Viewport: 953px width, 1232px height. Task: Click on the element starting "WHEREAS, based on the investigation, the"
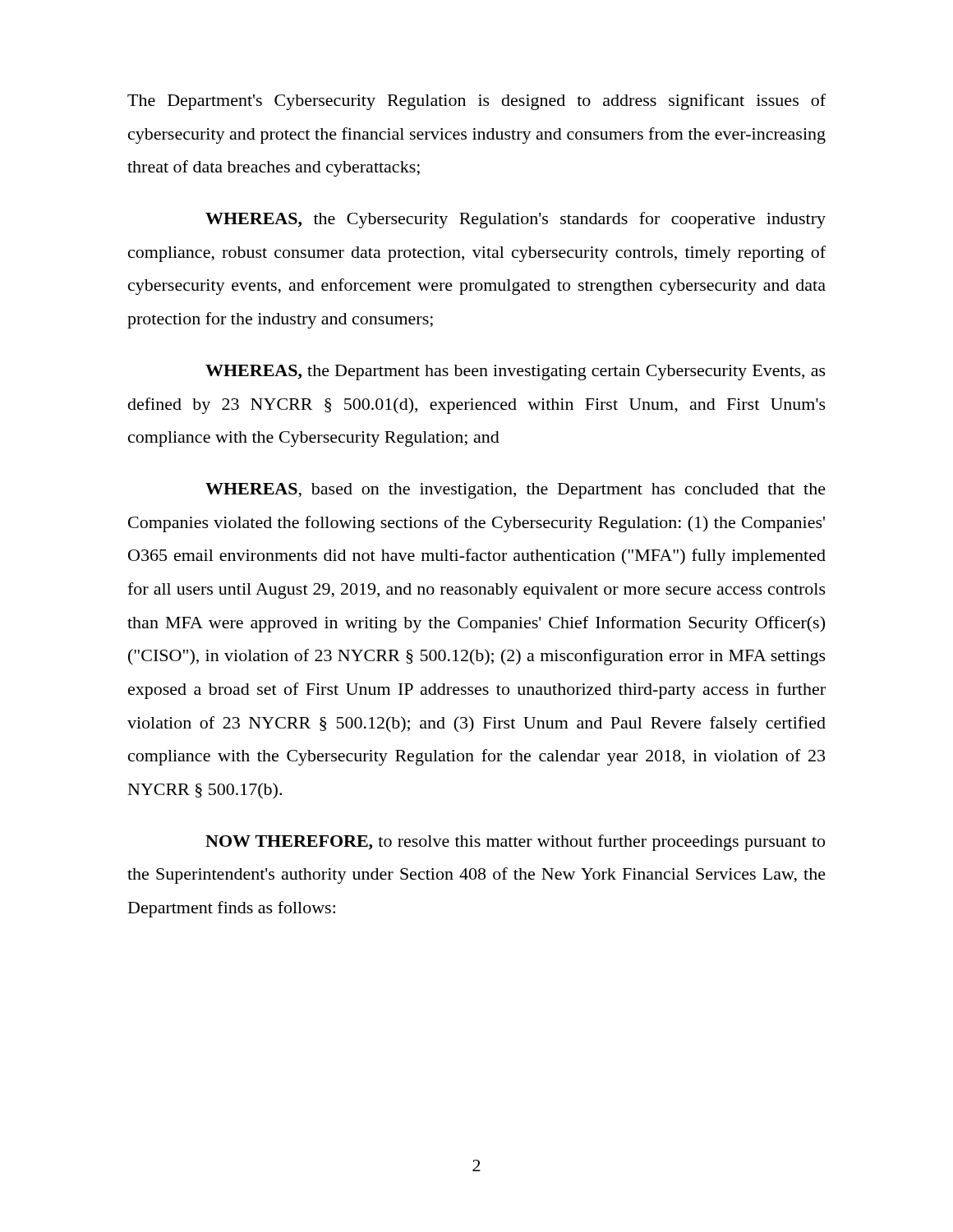pos(476,639)
